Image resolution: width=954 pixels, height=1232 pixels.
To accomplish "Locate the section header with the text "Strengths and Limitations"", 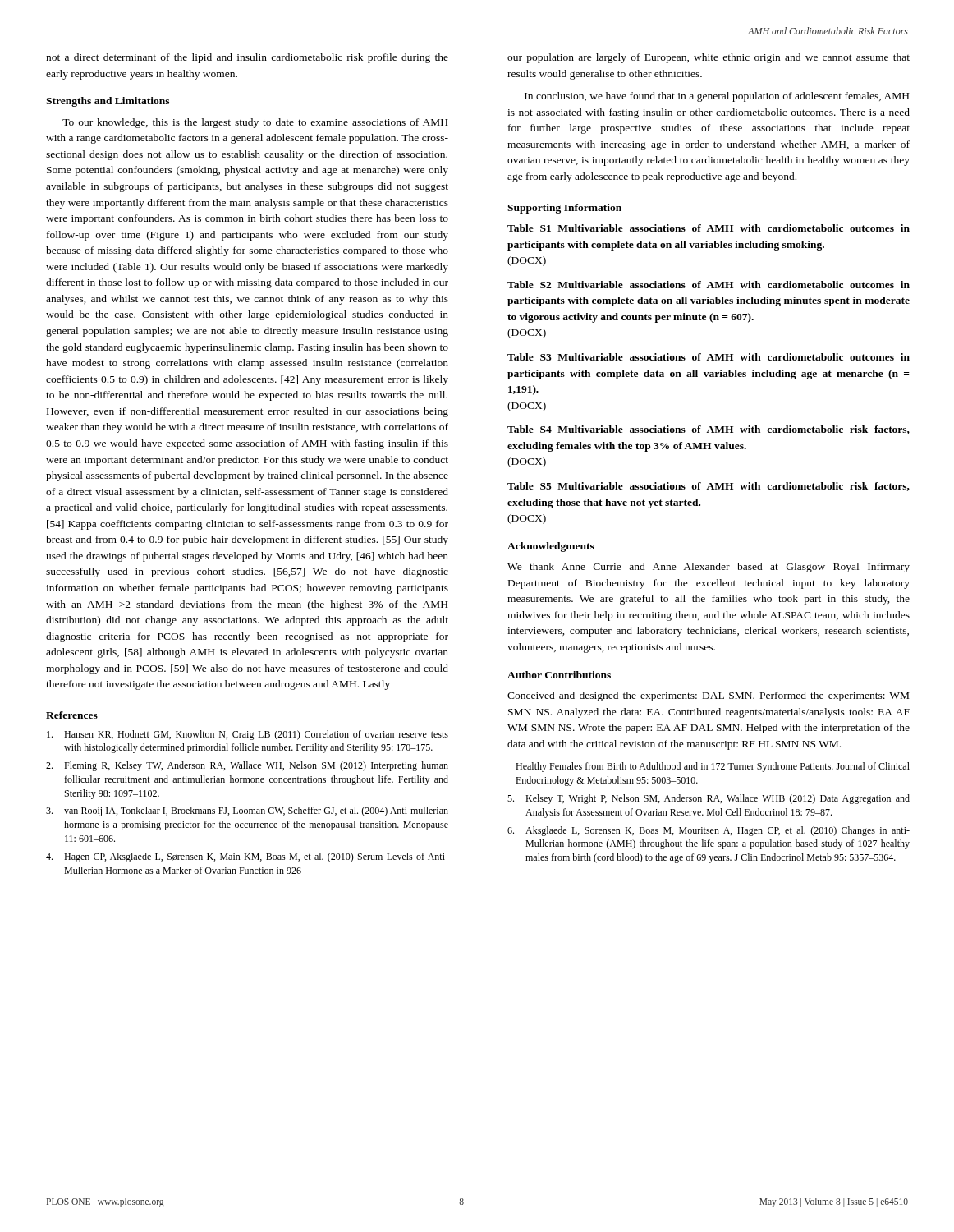I will [x=108, y=101].
